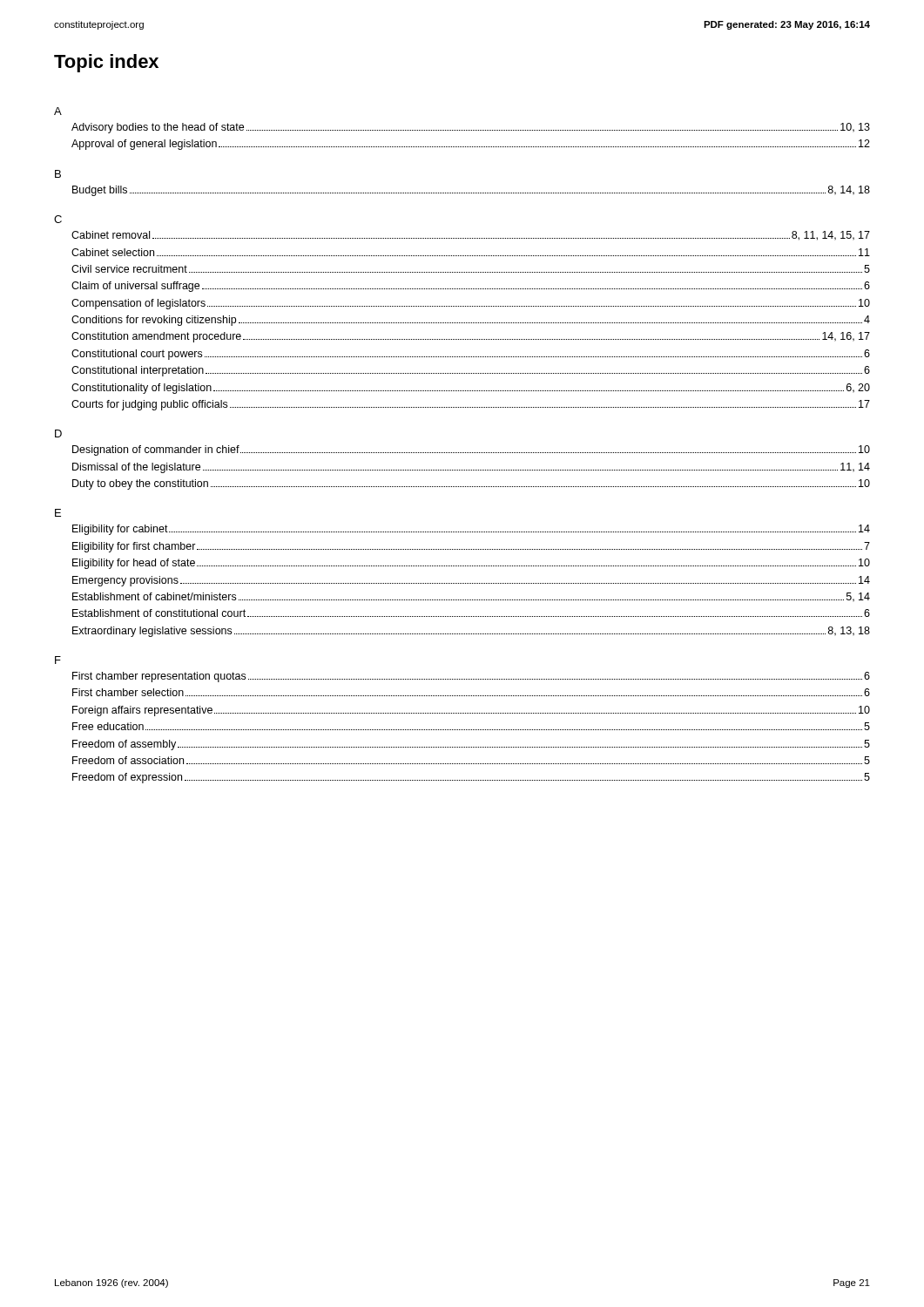The image size is (924, 1307).
Task: Navigate to the text starting "Eligibility for head of state 10"
Action: click(x=471, y=564)
